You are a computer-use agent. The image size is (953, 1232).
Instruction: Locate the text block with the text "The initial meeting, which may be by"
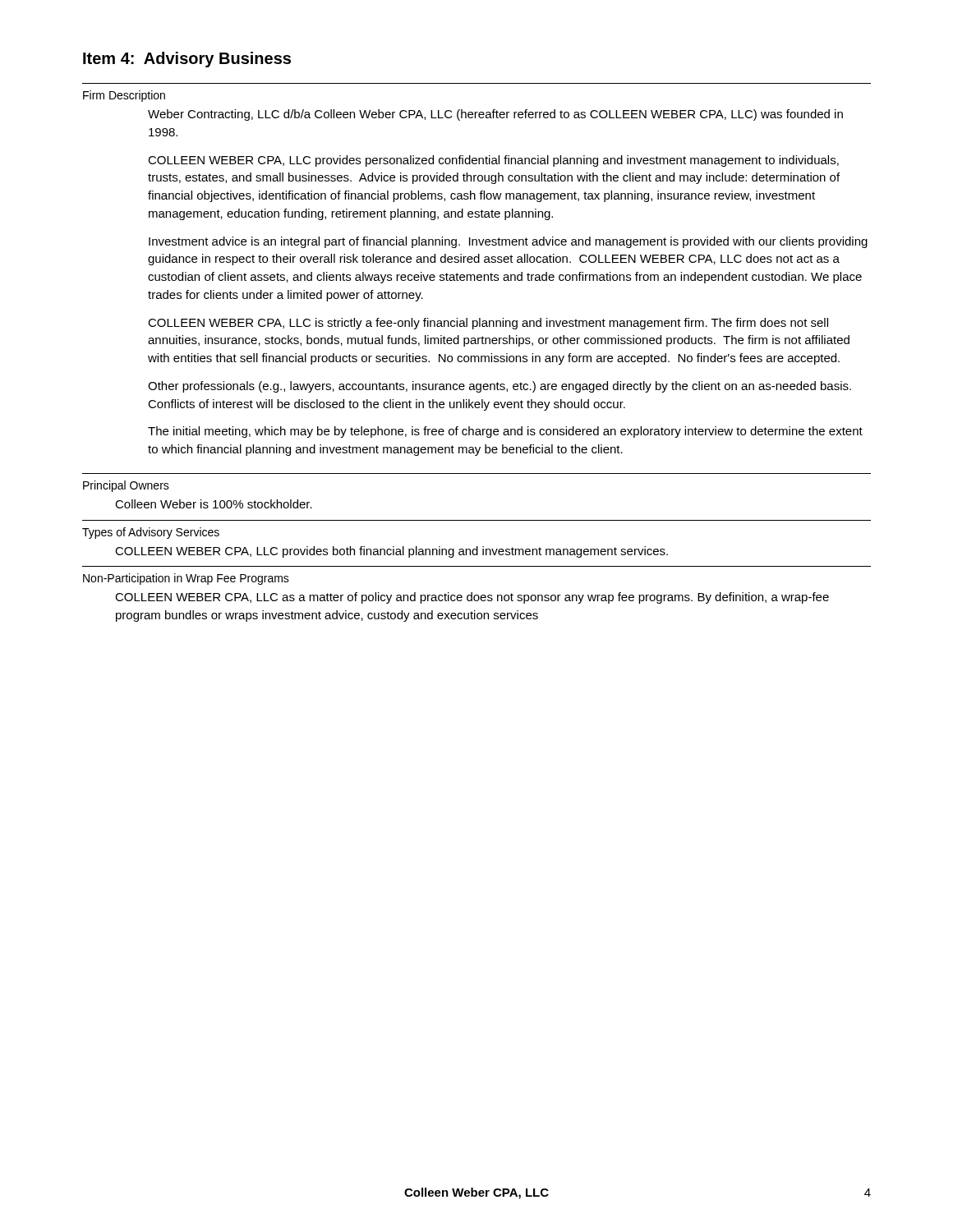[505, 440]
